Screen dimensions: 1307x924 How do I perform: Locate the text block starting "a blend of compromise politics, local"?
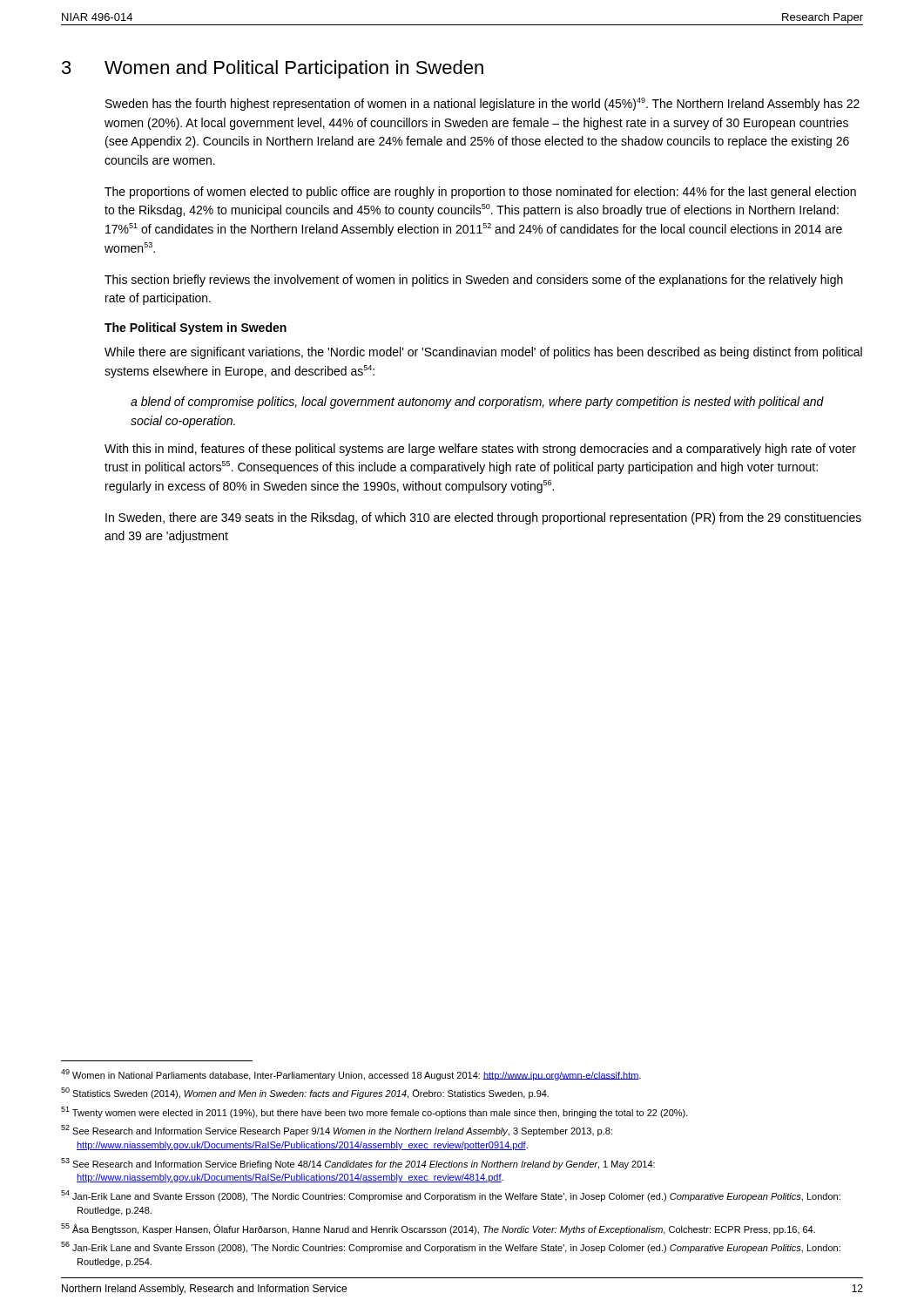tap(477, 411)
